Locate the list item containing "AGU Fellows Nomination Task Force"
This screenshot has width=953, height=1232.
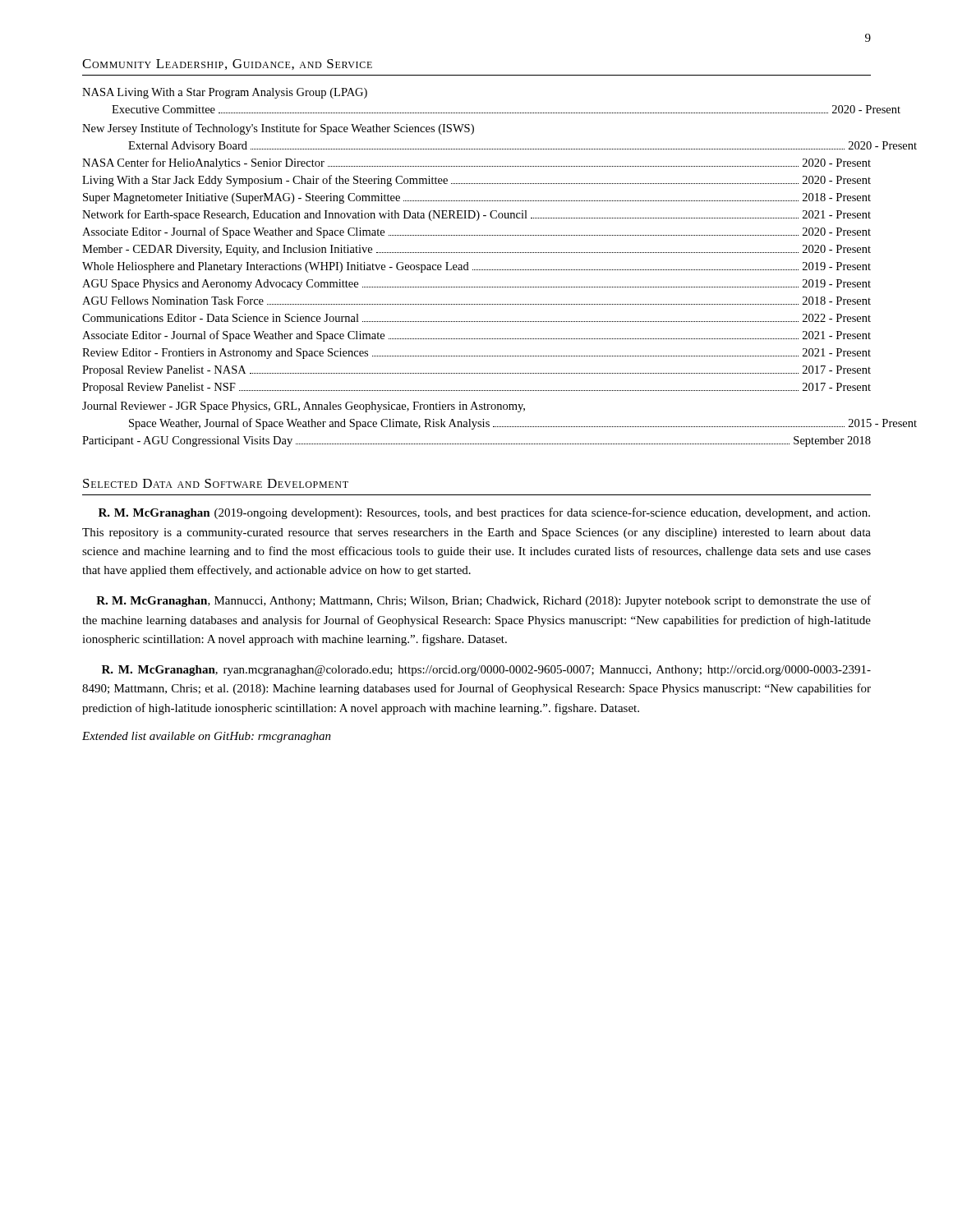476,301
